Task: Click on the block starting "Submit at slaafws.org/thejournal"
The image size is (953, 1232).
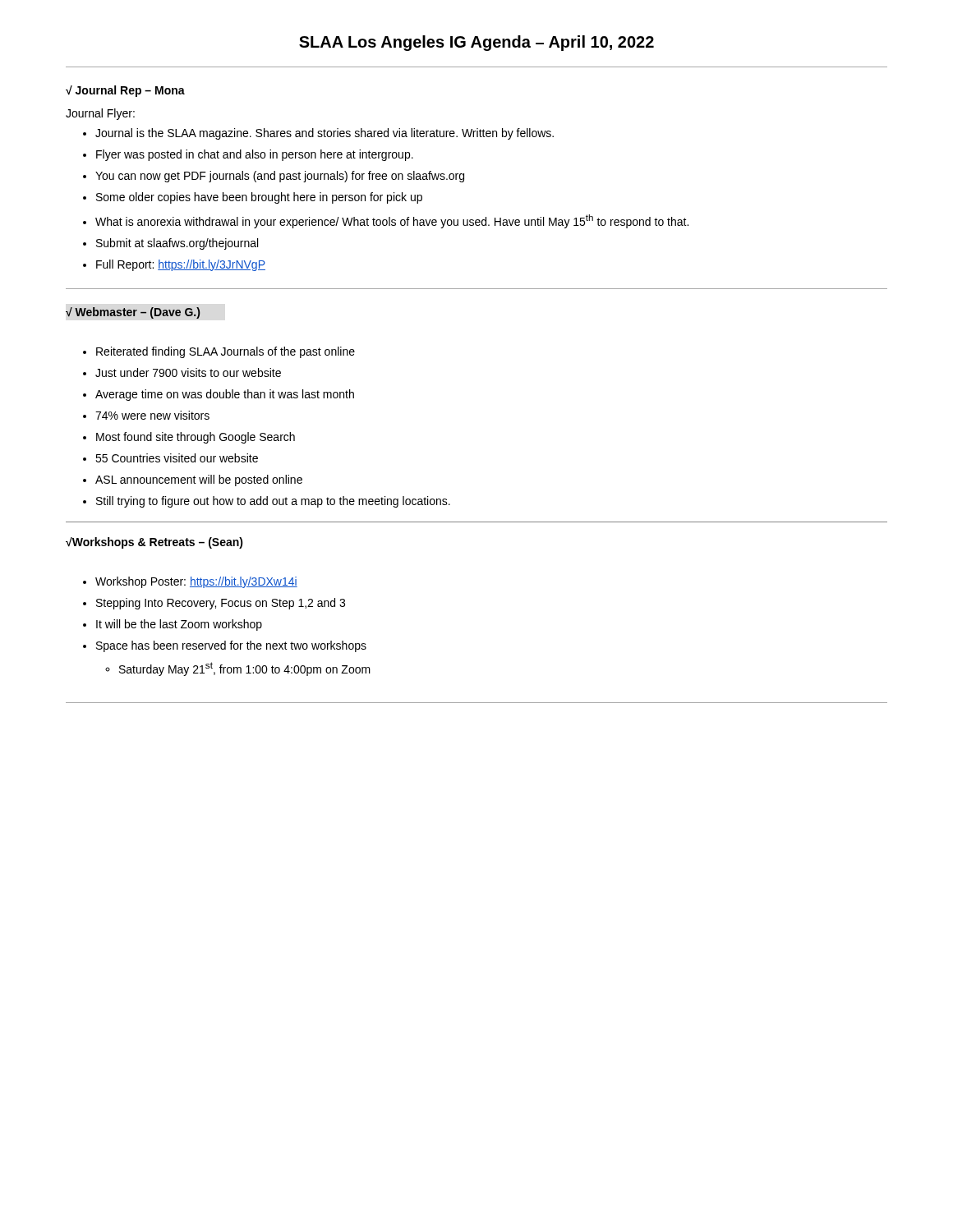Action: 177,243
